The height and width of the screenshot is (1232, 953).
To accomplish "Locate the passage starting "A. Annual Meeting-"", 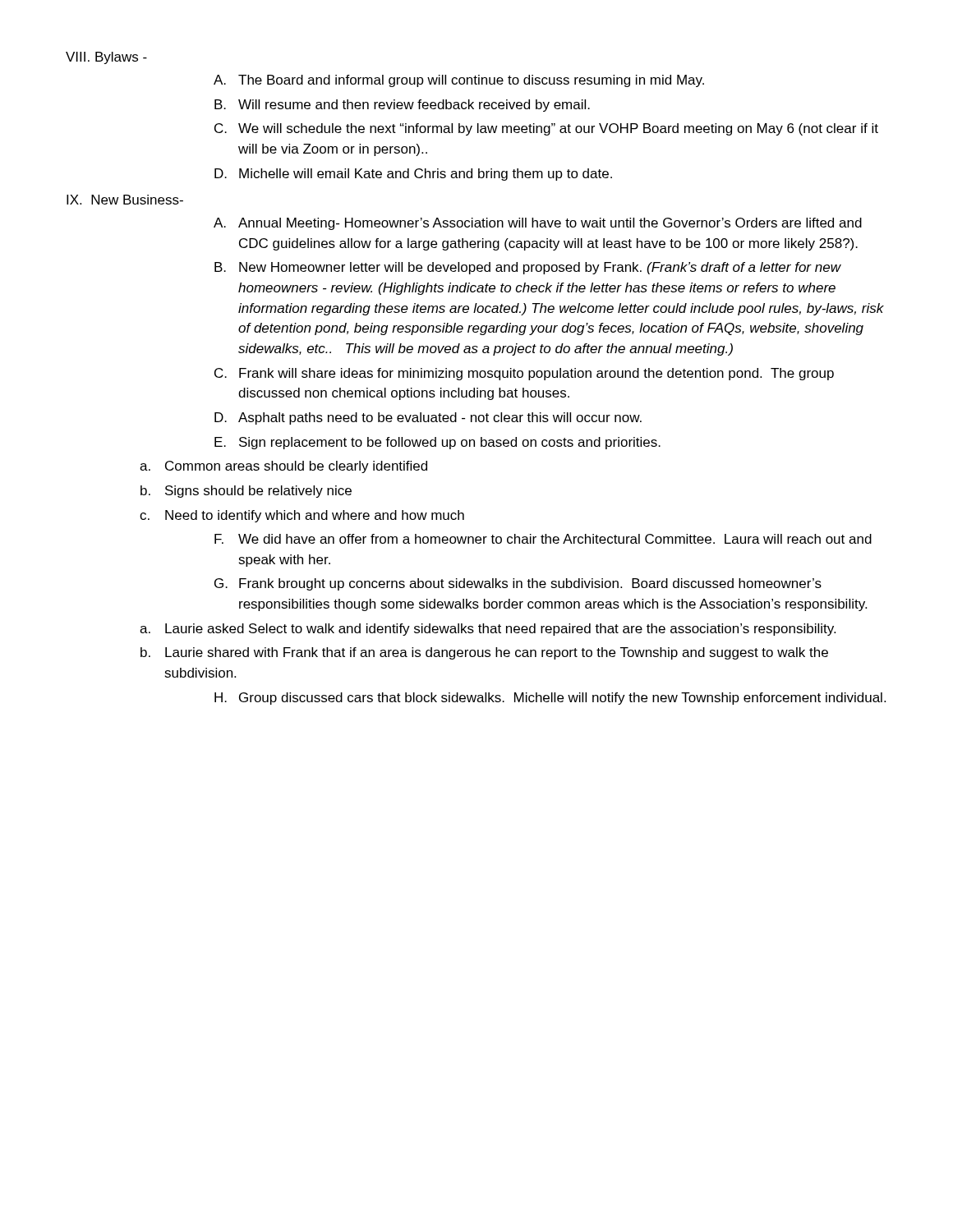I will [550, 234].
